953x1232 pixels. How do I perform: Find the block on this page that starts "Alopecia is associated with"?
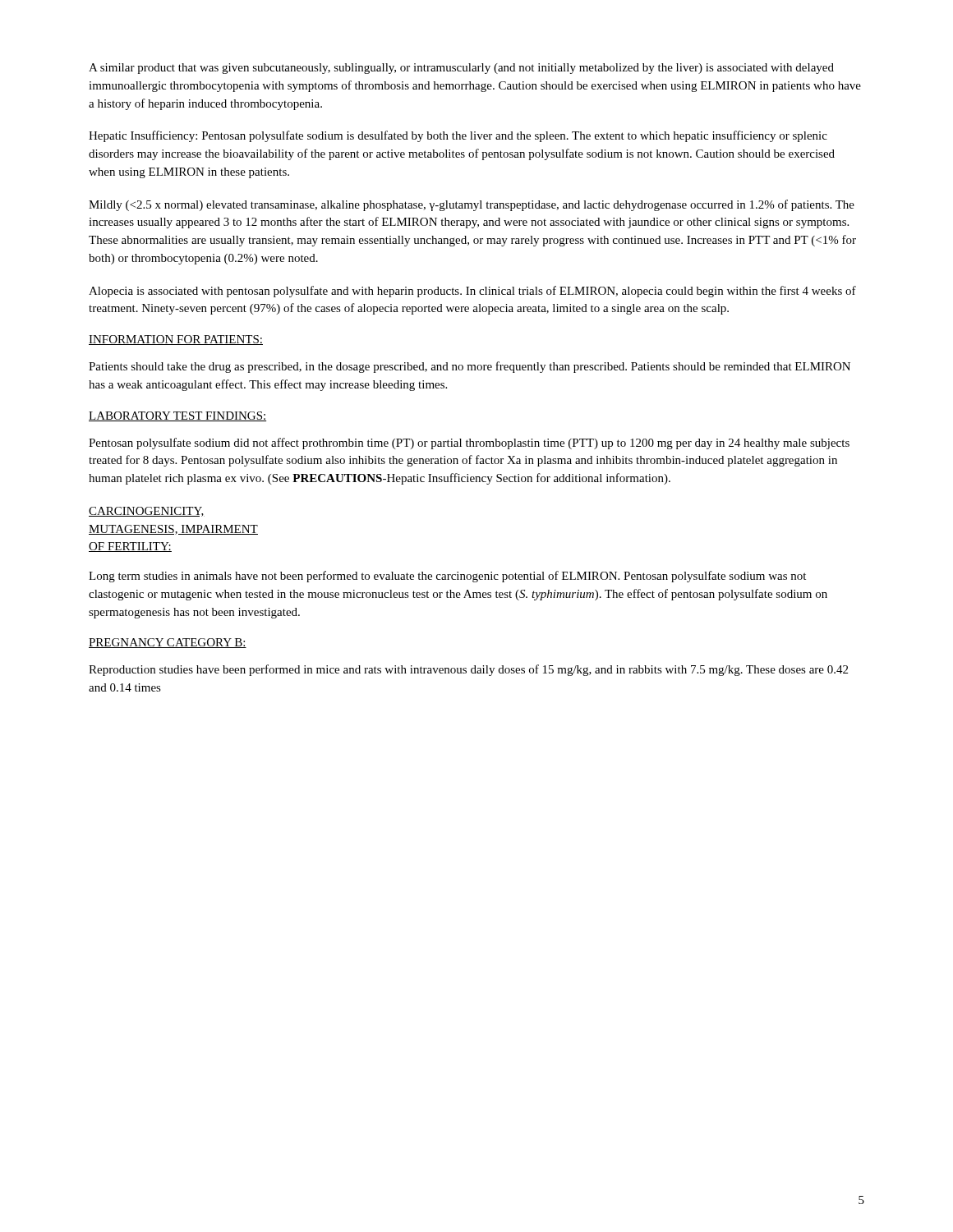click(x=472, y=299)
